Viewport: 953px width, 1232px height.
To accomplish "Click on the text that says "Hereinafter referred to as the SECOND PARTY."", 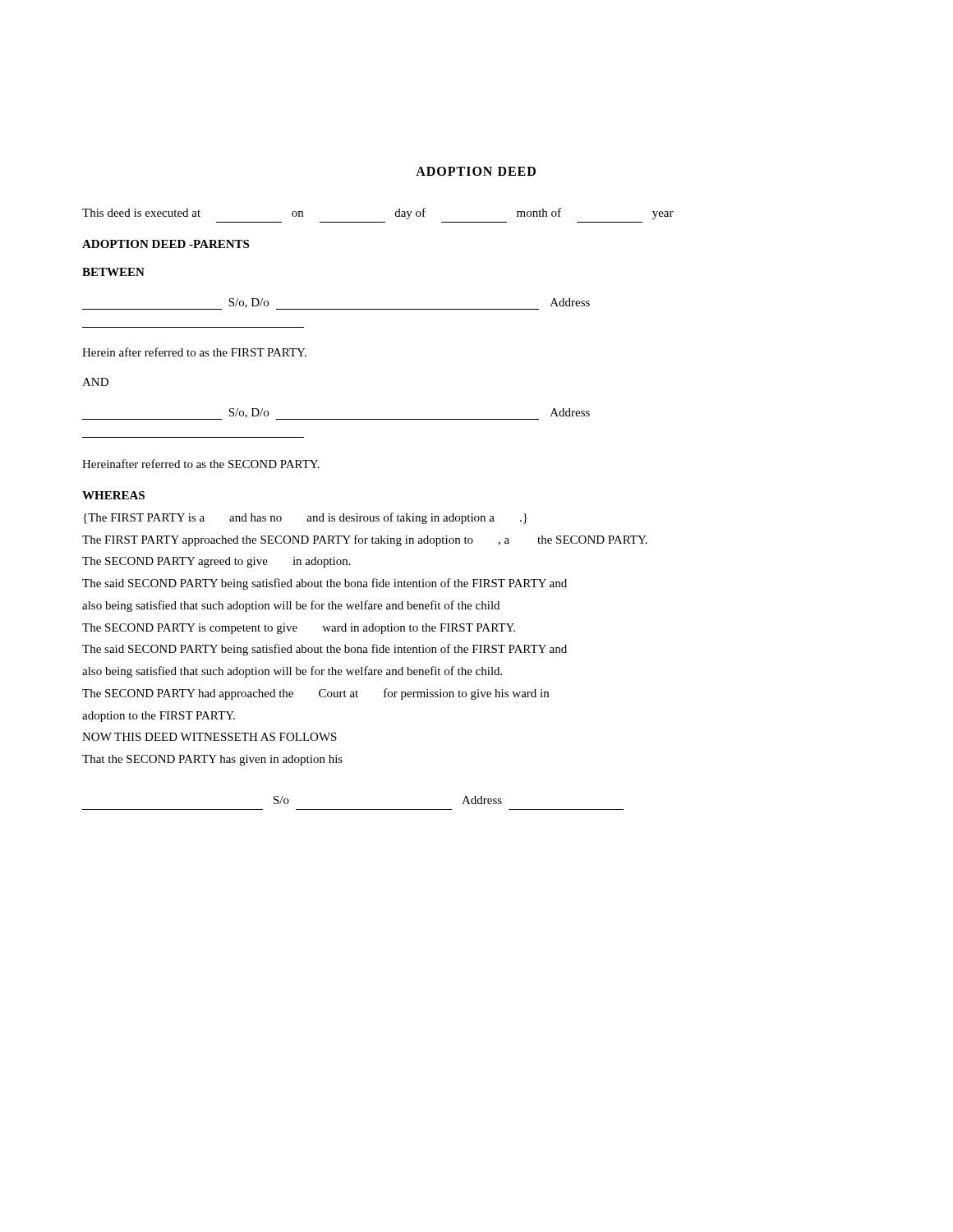I will [x=201, y=464].
